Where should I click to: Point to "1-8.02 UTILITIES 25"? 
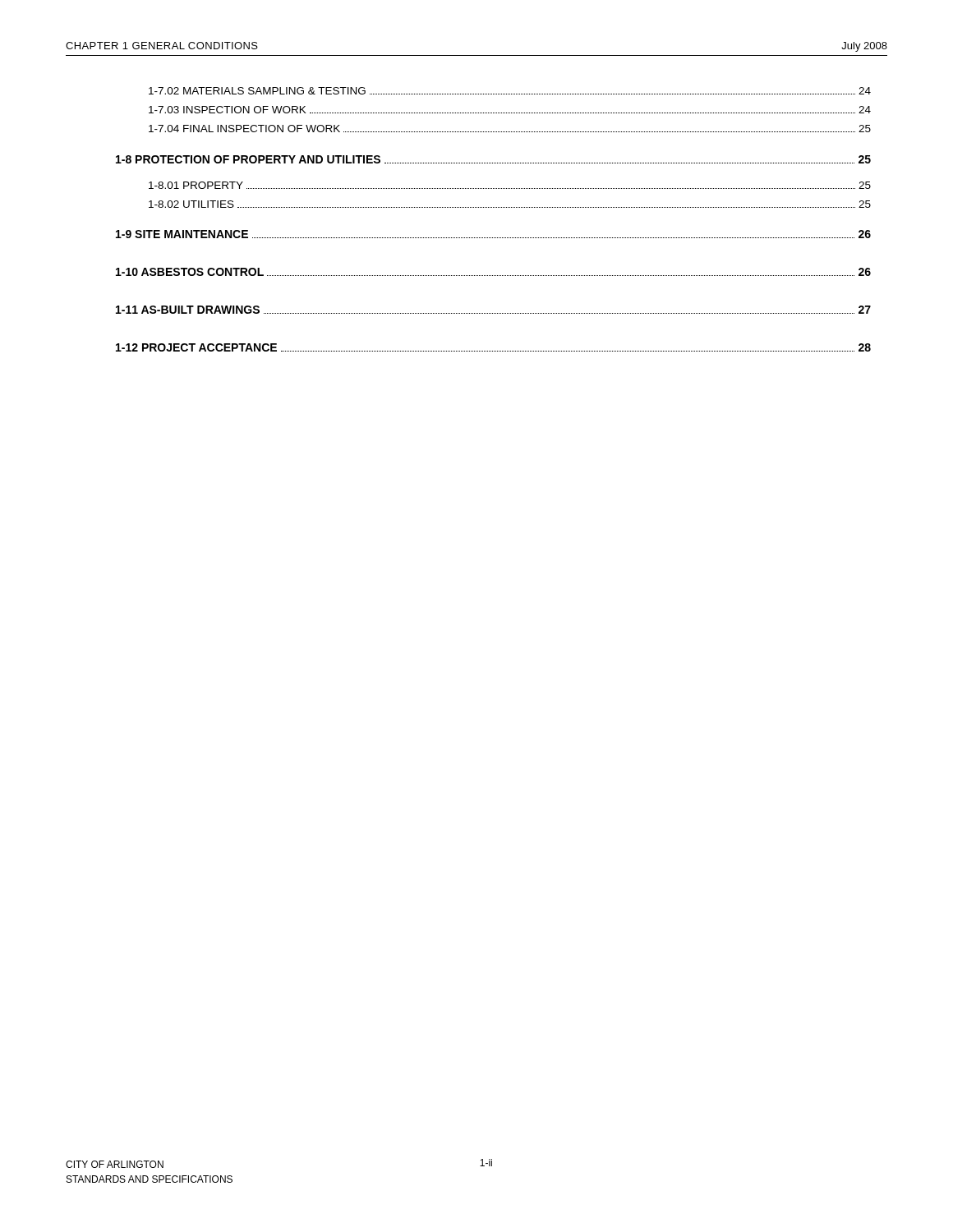click(x=509, y=205)
